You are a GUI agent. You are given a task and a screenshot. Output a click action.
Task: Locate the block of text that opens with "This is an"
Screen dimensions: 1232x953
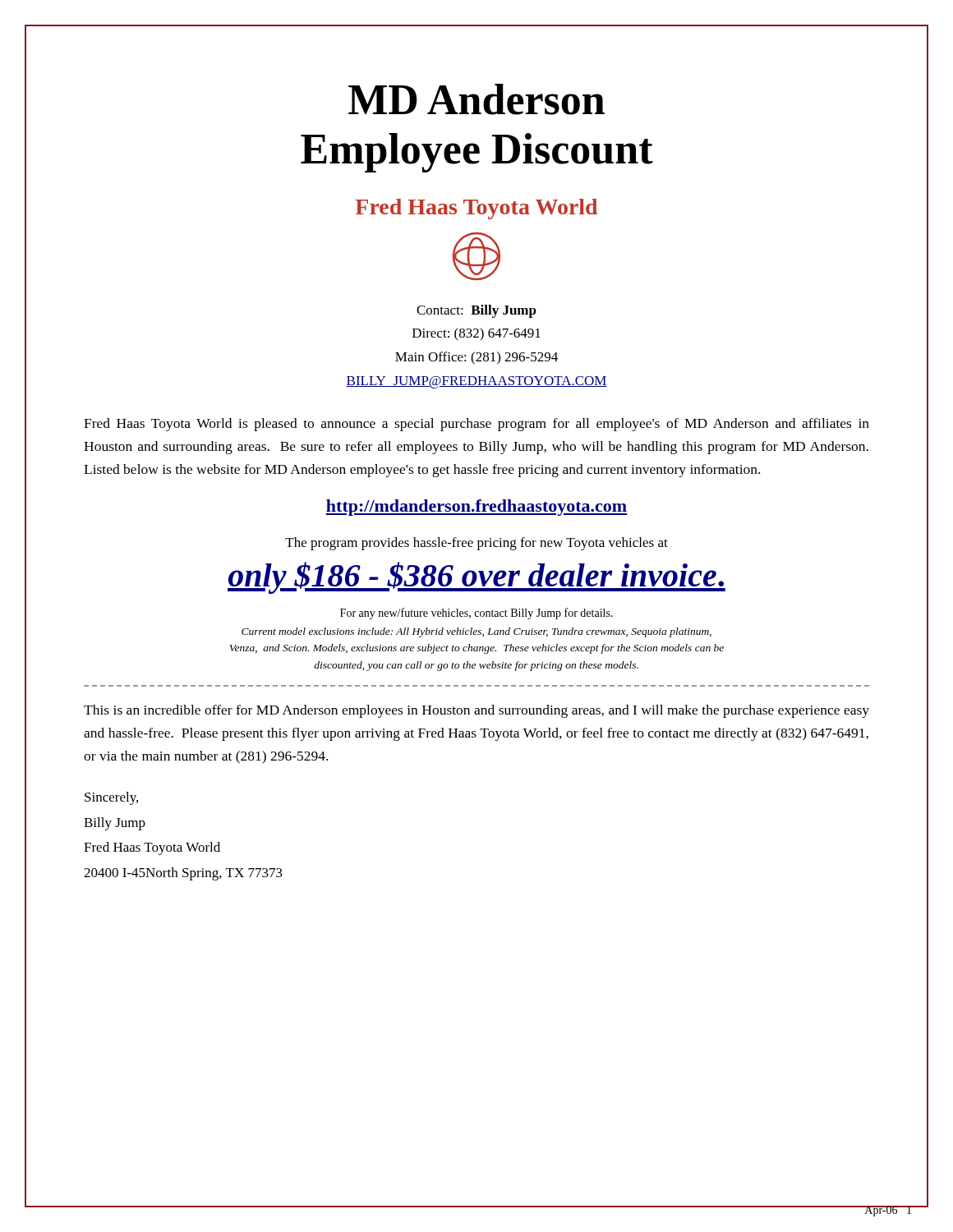point(476,733)
